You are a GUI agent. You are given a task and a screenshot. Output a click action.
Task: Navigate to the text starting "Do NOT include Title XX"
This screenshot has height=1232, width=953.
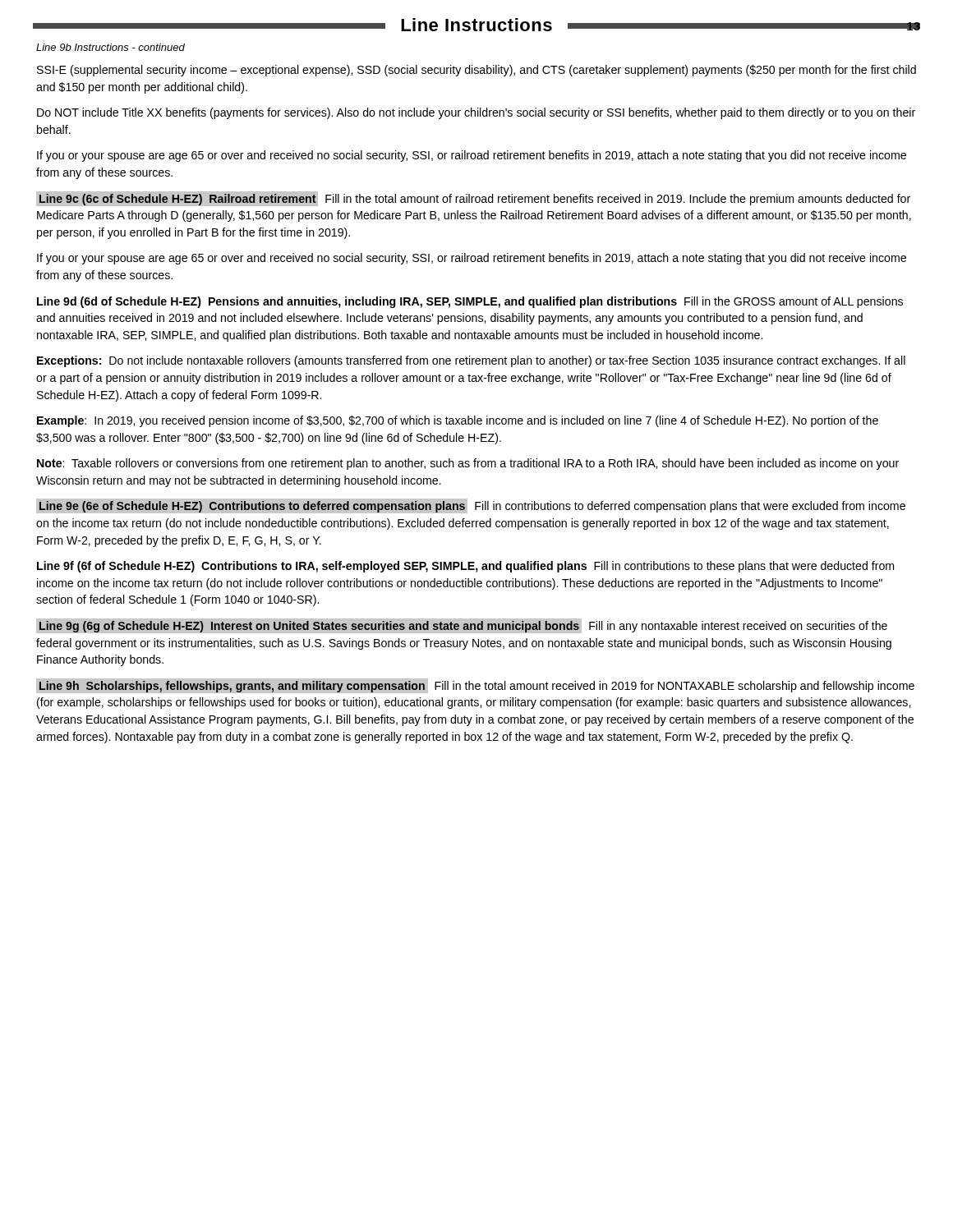click(476, 121)
